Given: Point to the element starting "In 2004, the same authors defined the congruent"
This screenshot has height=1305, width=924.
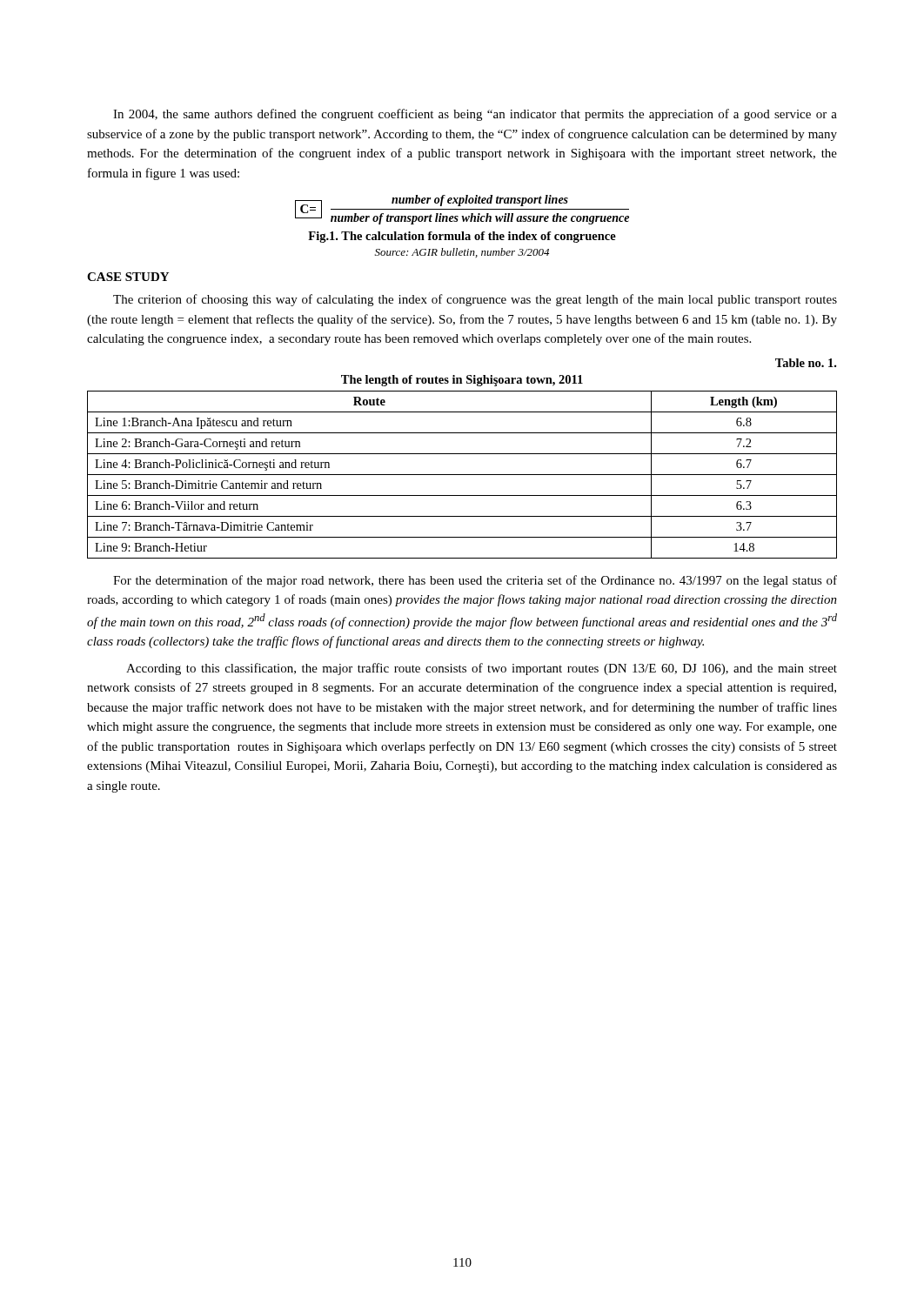Looking at the screenshot, I should point(462,144).
